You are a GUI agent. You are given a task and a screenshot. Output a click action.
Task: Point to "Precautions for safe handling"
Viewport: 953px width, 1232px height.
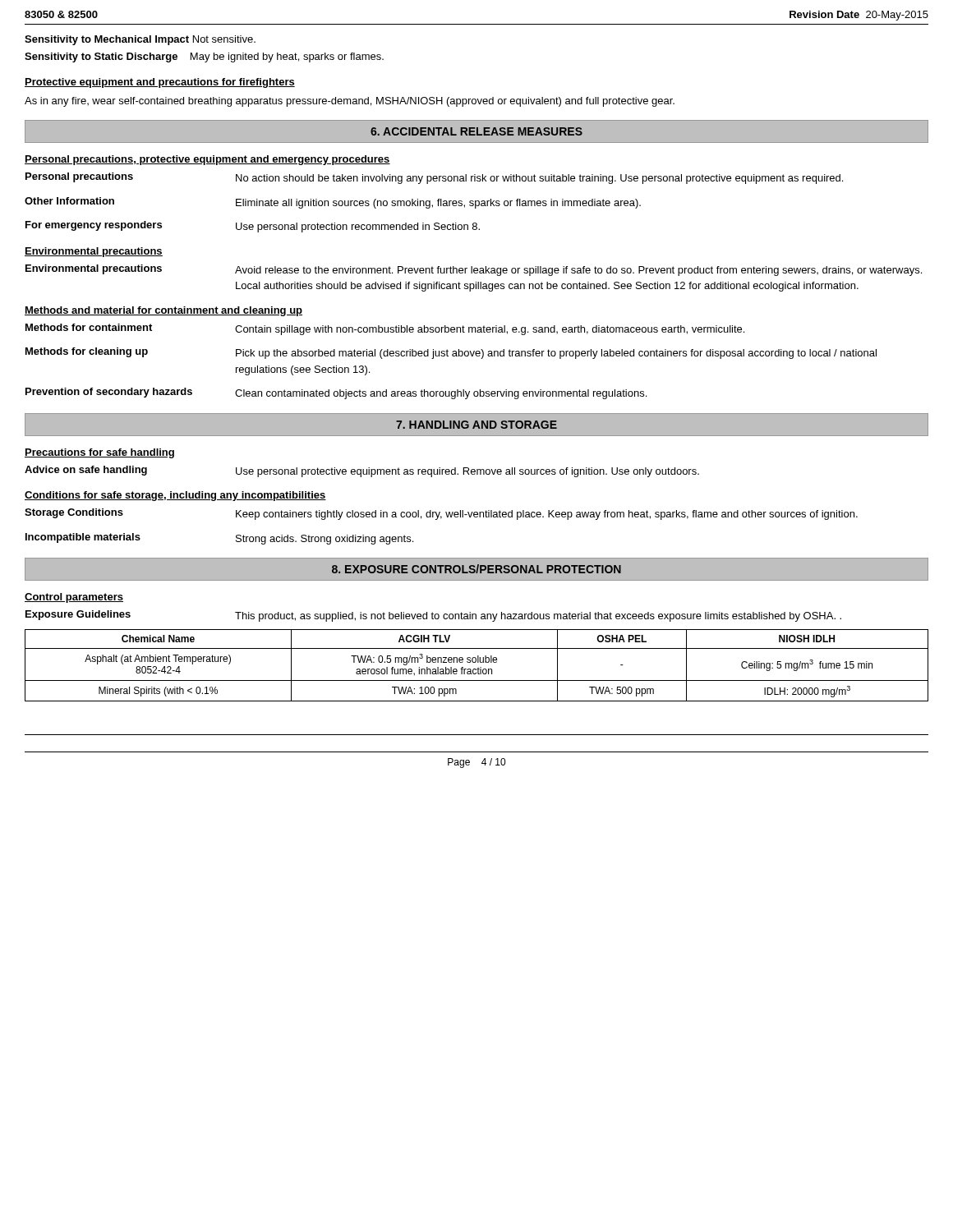point(100,452)
